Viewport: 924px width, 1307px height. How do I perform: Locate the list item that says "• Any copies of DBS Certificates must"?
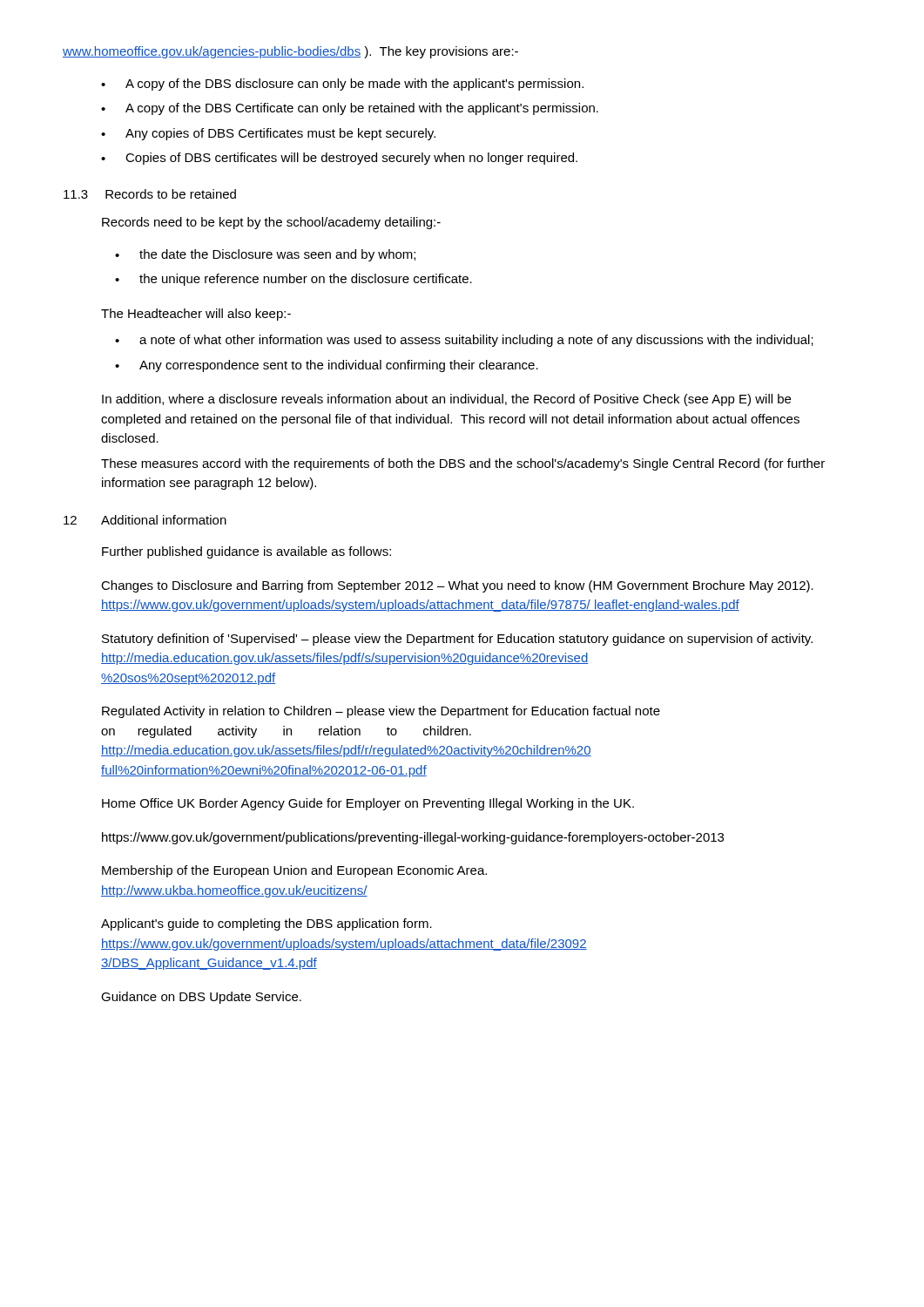point(268,134)
